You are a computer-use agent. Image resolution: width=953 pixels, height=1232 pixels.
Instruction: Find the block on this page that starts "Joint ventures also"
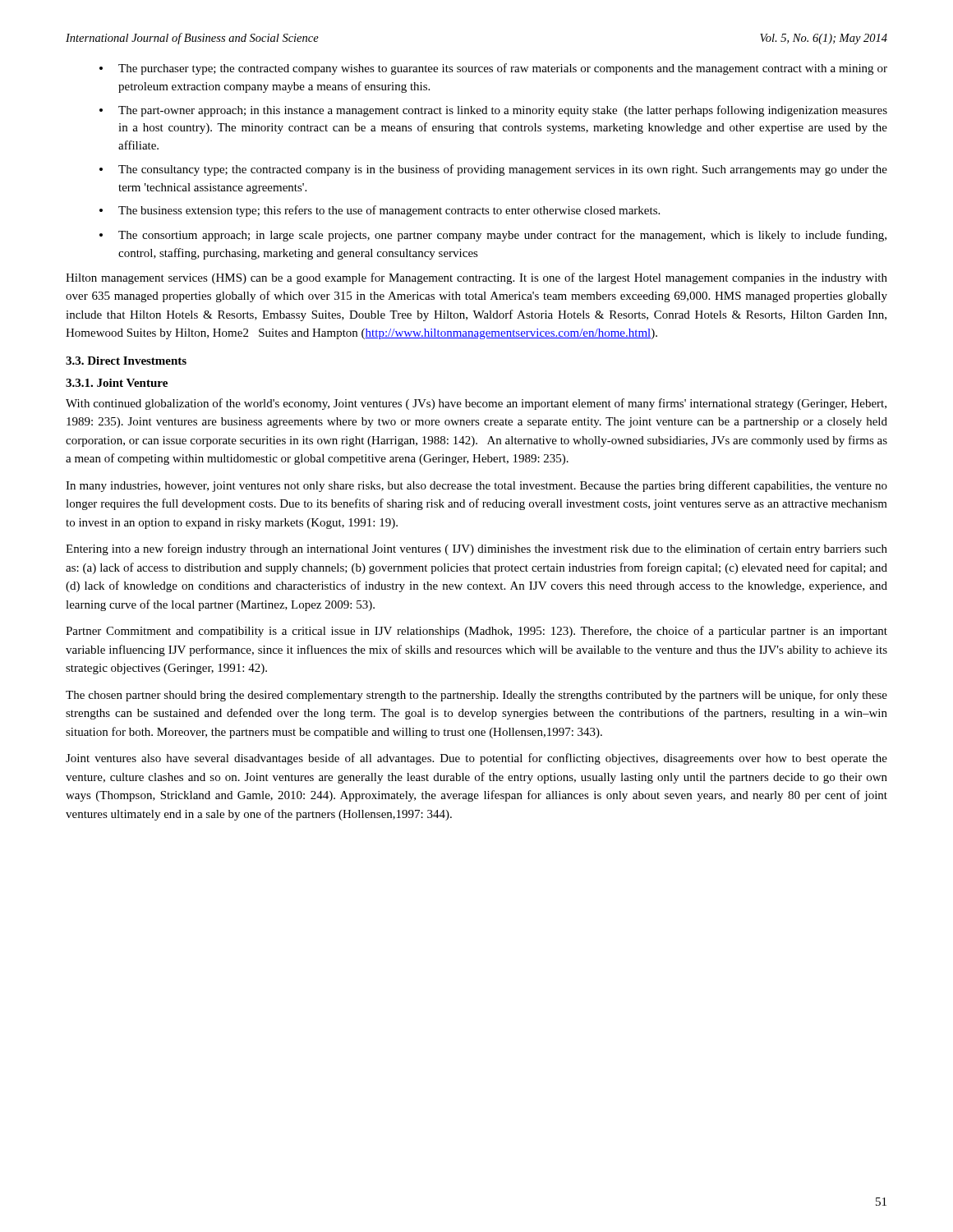(476, 786)
